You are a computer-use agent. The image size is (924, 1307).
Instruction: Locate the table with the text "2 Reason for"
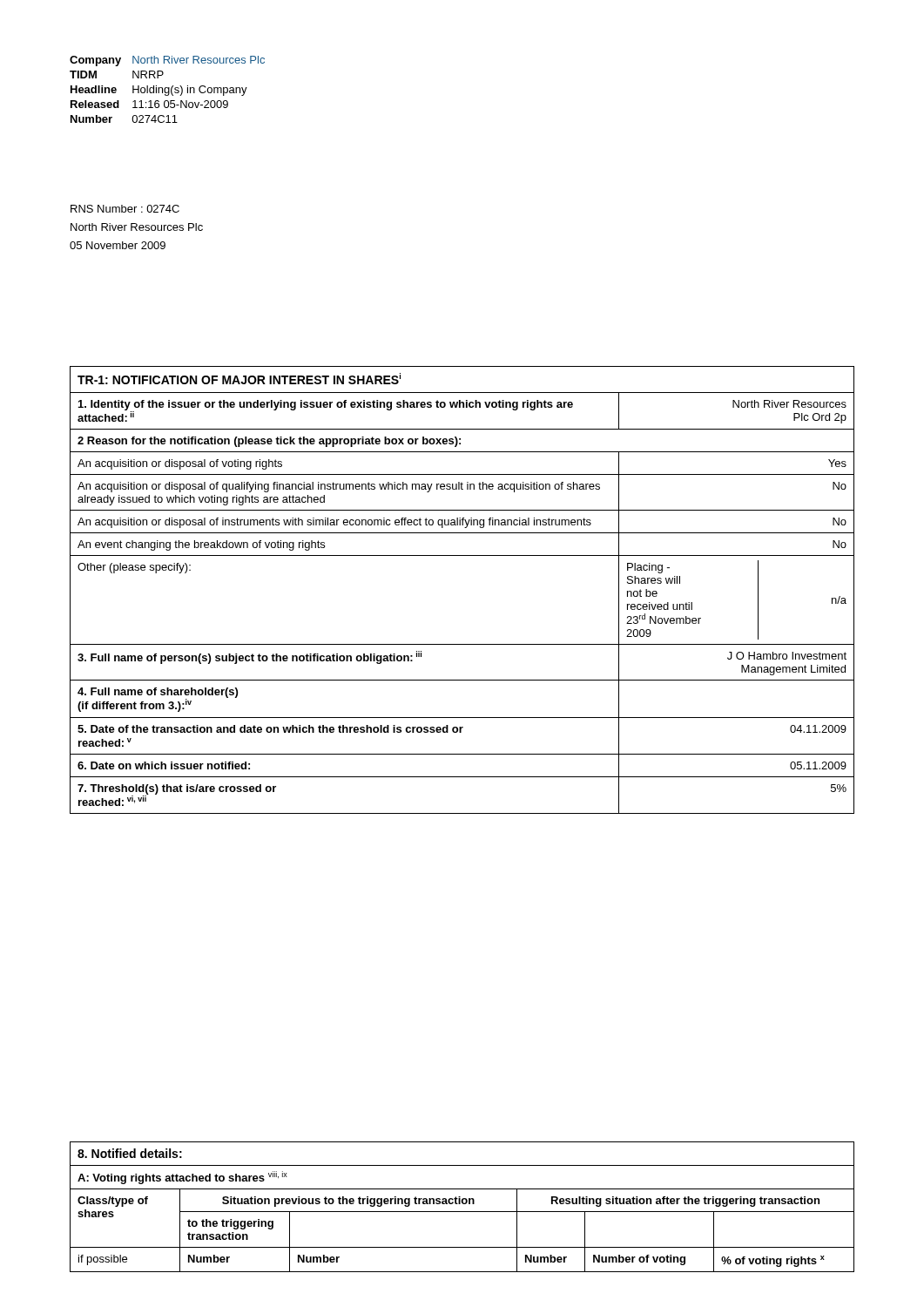462,590
